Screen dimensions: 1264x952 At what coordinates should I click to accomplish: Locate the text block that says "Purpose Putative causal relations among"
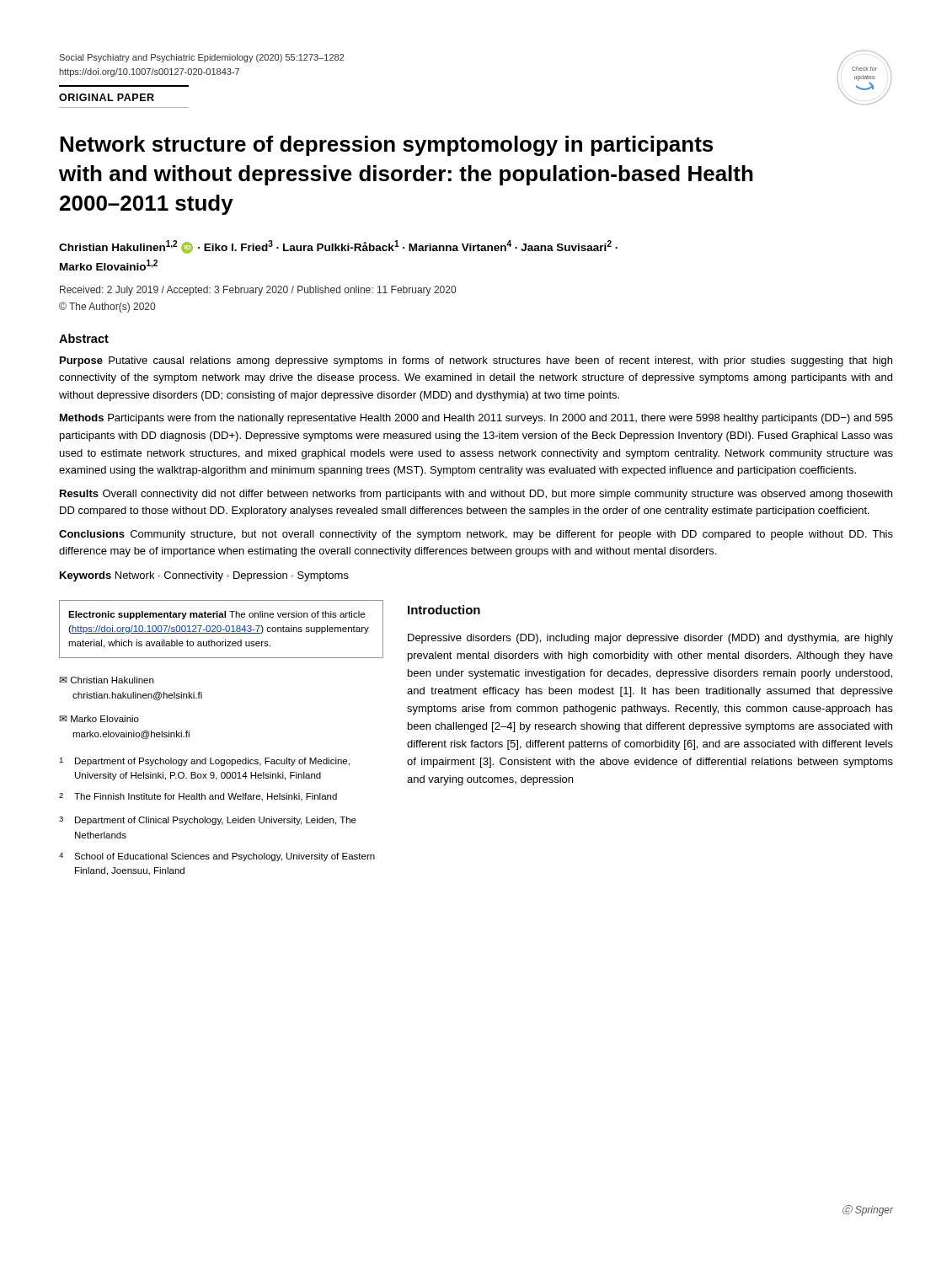476,377
